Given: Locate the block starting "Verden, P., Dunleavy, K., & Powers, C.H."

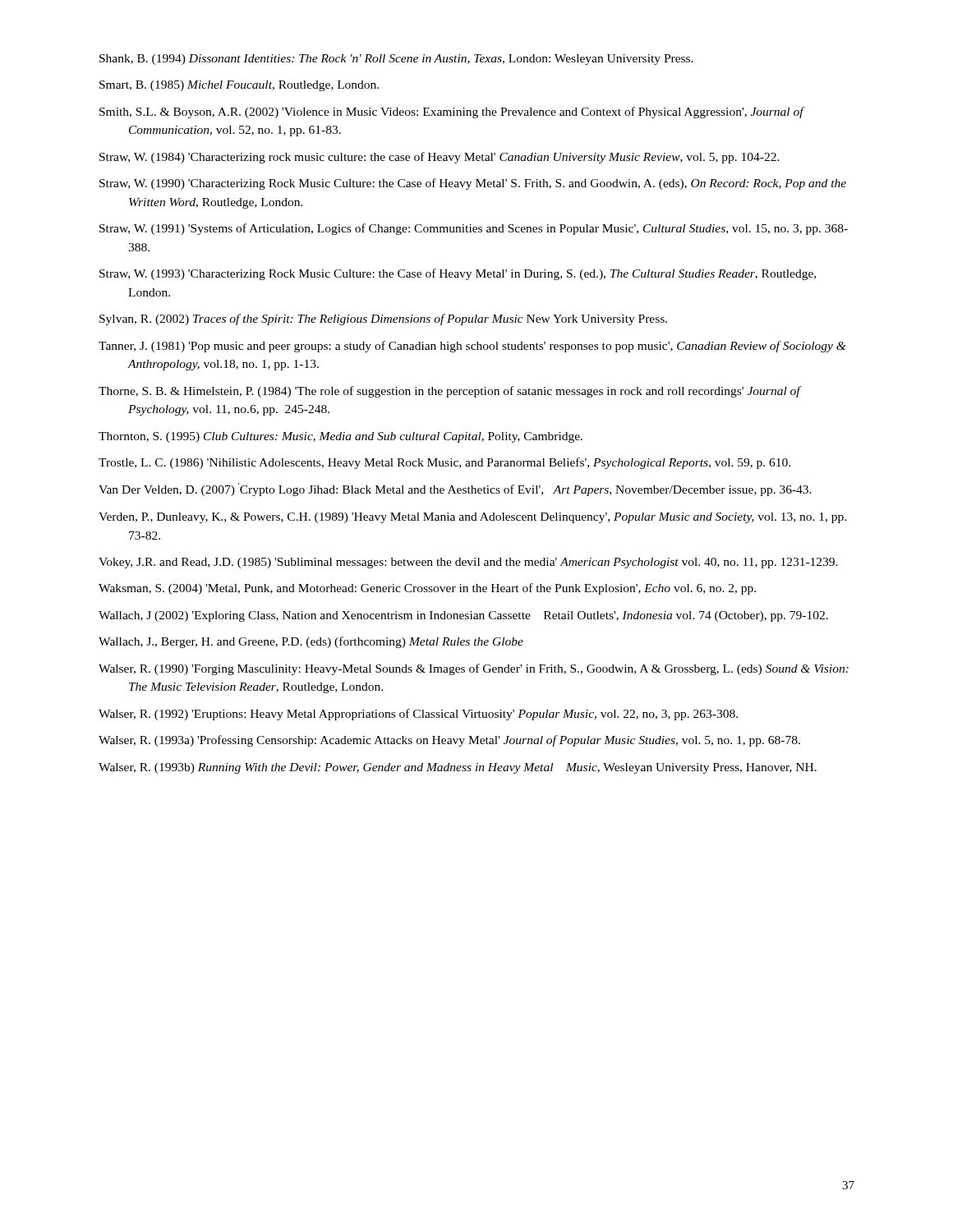Looking at the screenshot, I should coord(473,526).
